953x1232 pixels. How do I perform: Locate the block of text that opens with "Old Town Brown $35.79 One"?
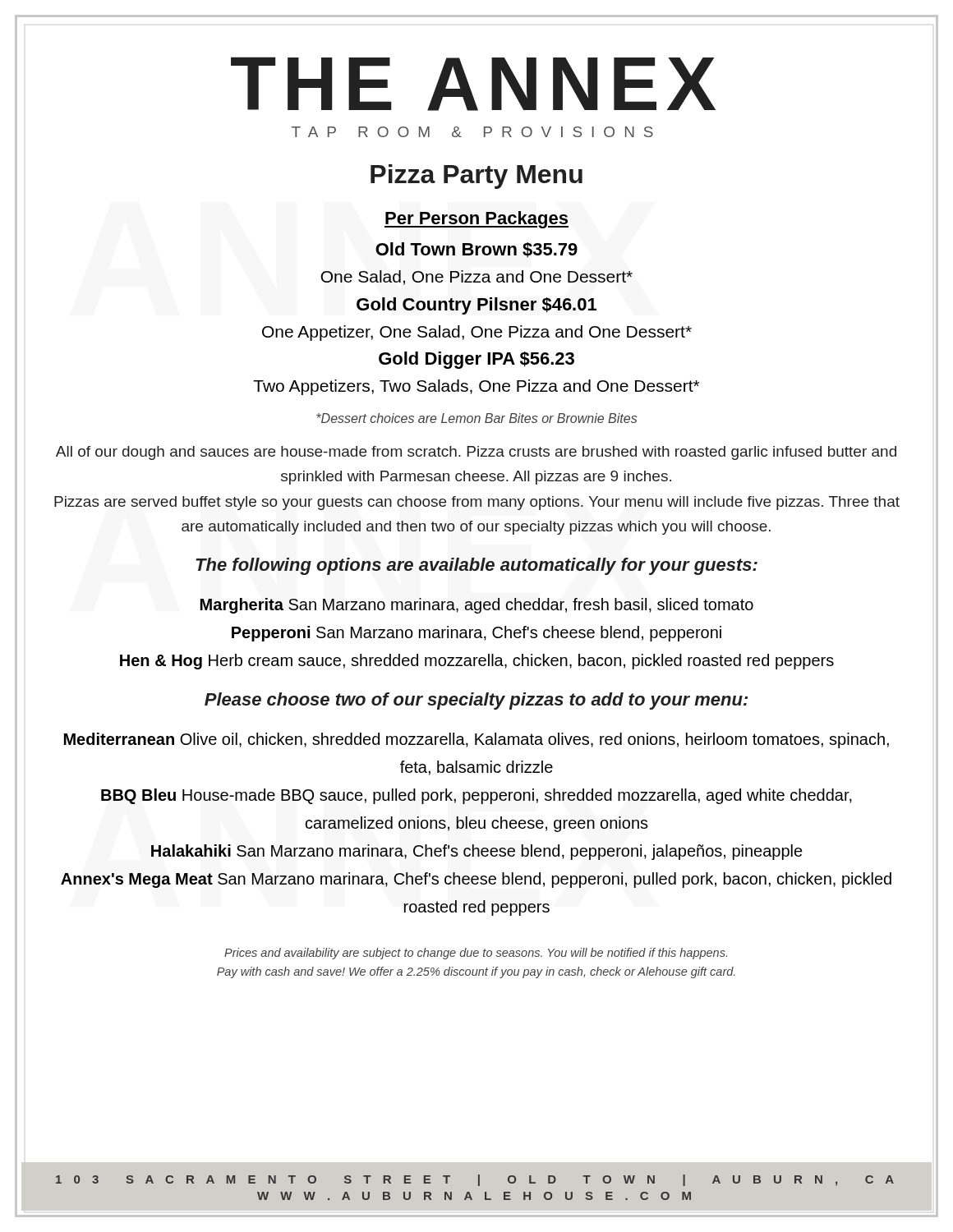tap(476, 318)
